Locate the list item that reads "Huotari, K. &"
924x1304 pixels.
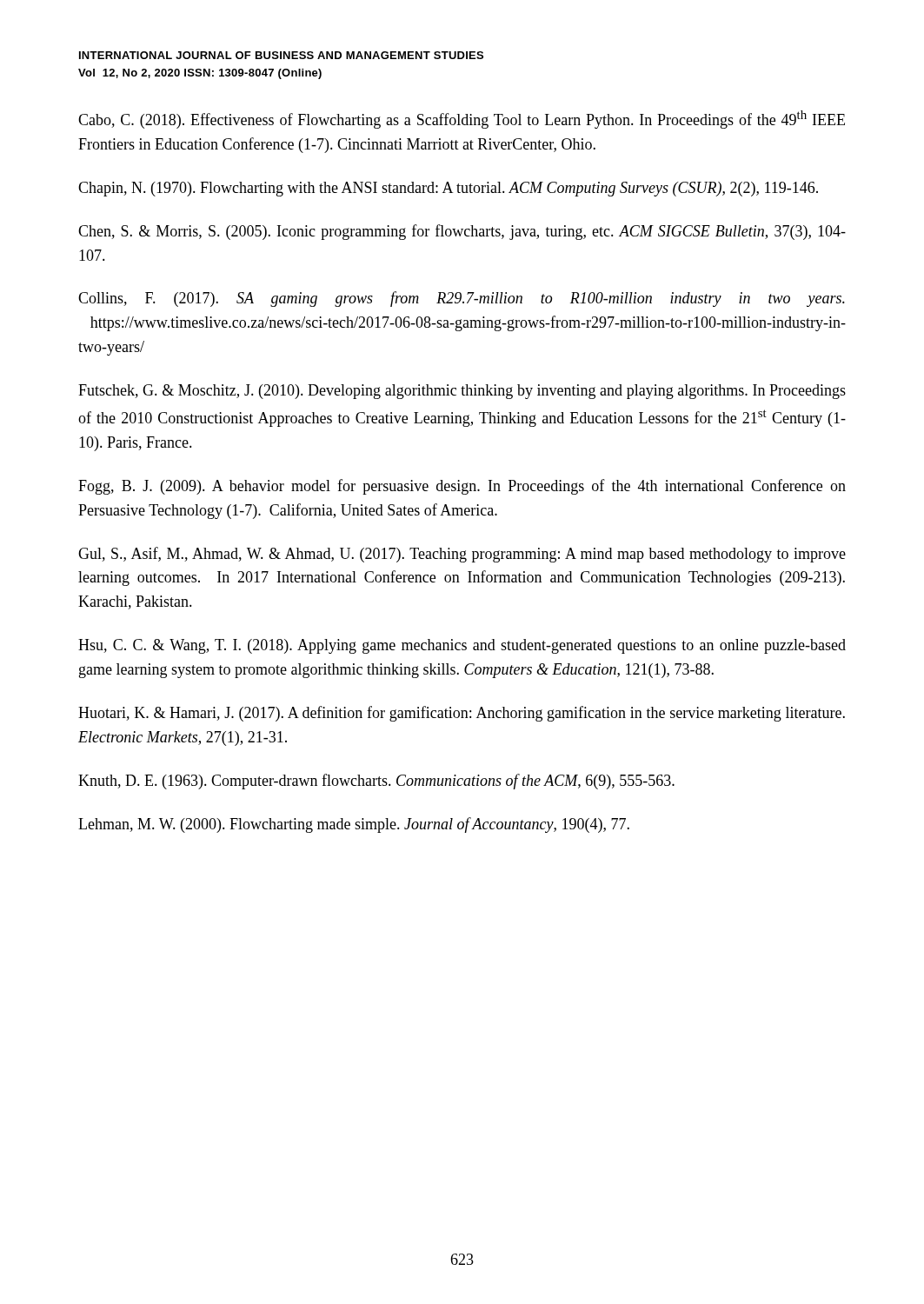click(462, 725)
